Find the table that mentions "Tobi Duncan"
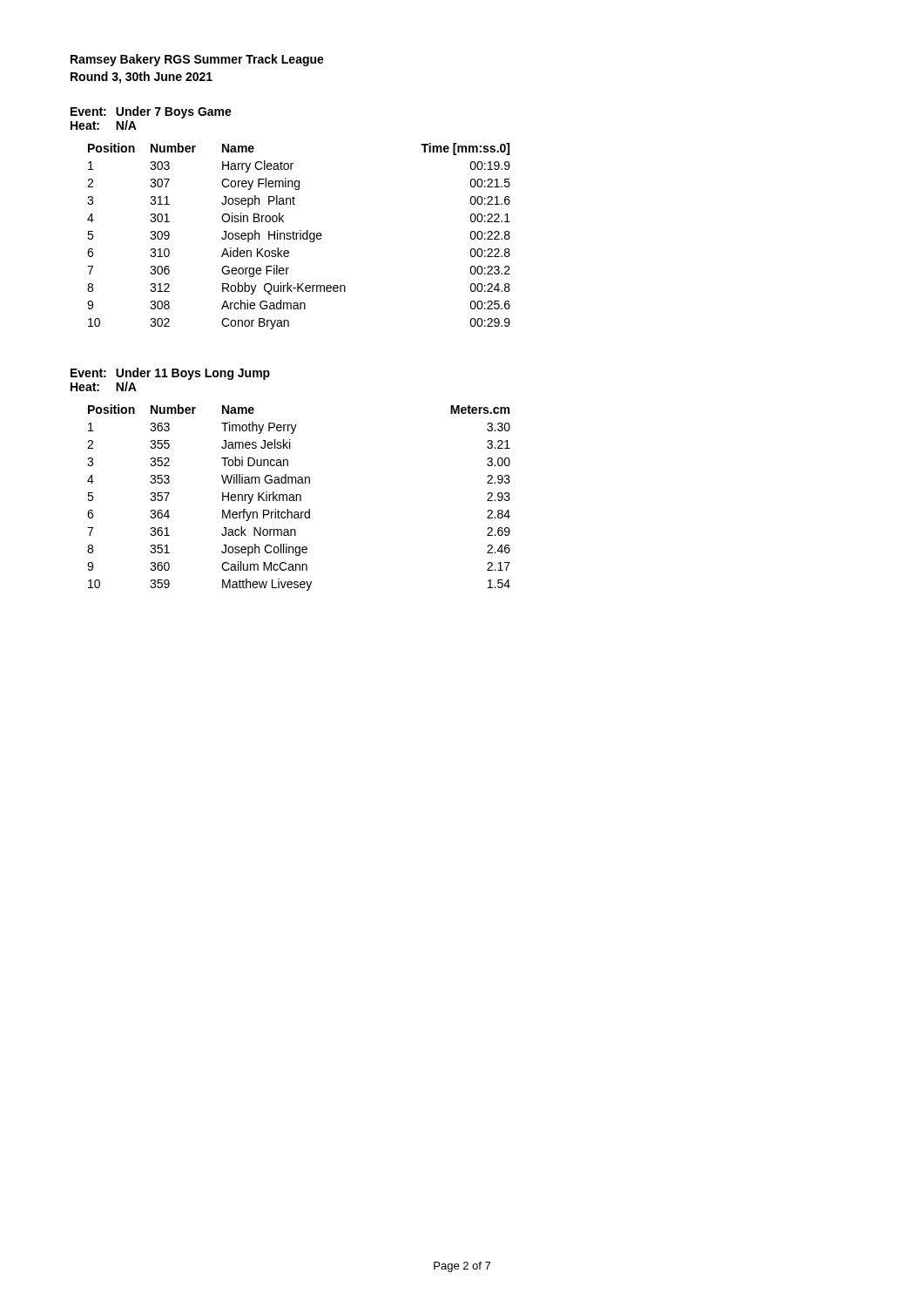Viewport: 924px width, 1307px height. 462,497
